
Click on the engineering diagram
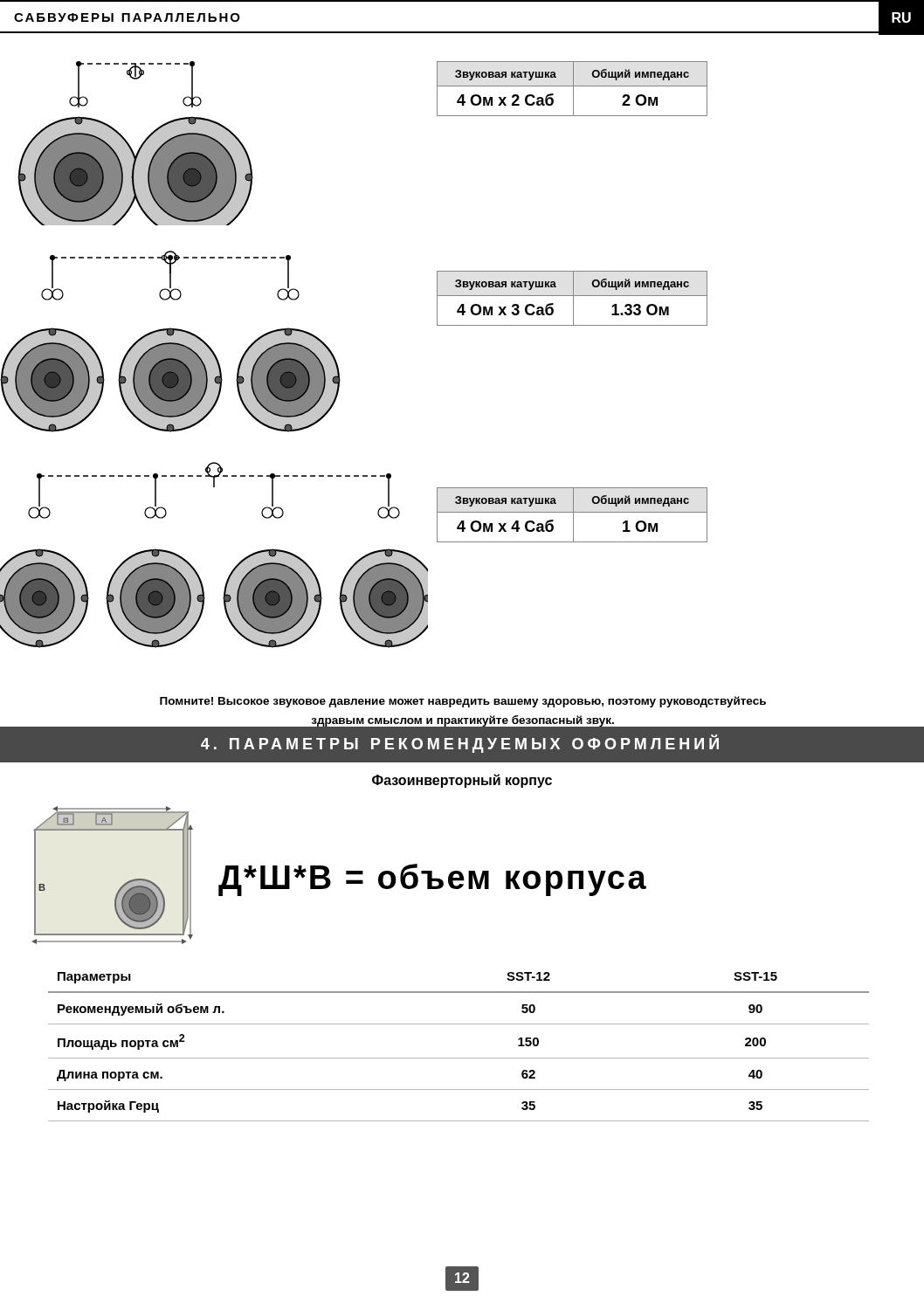click(x=114, y=878)
